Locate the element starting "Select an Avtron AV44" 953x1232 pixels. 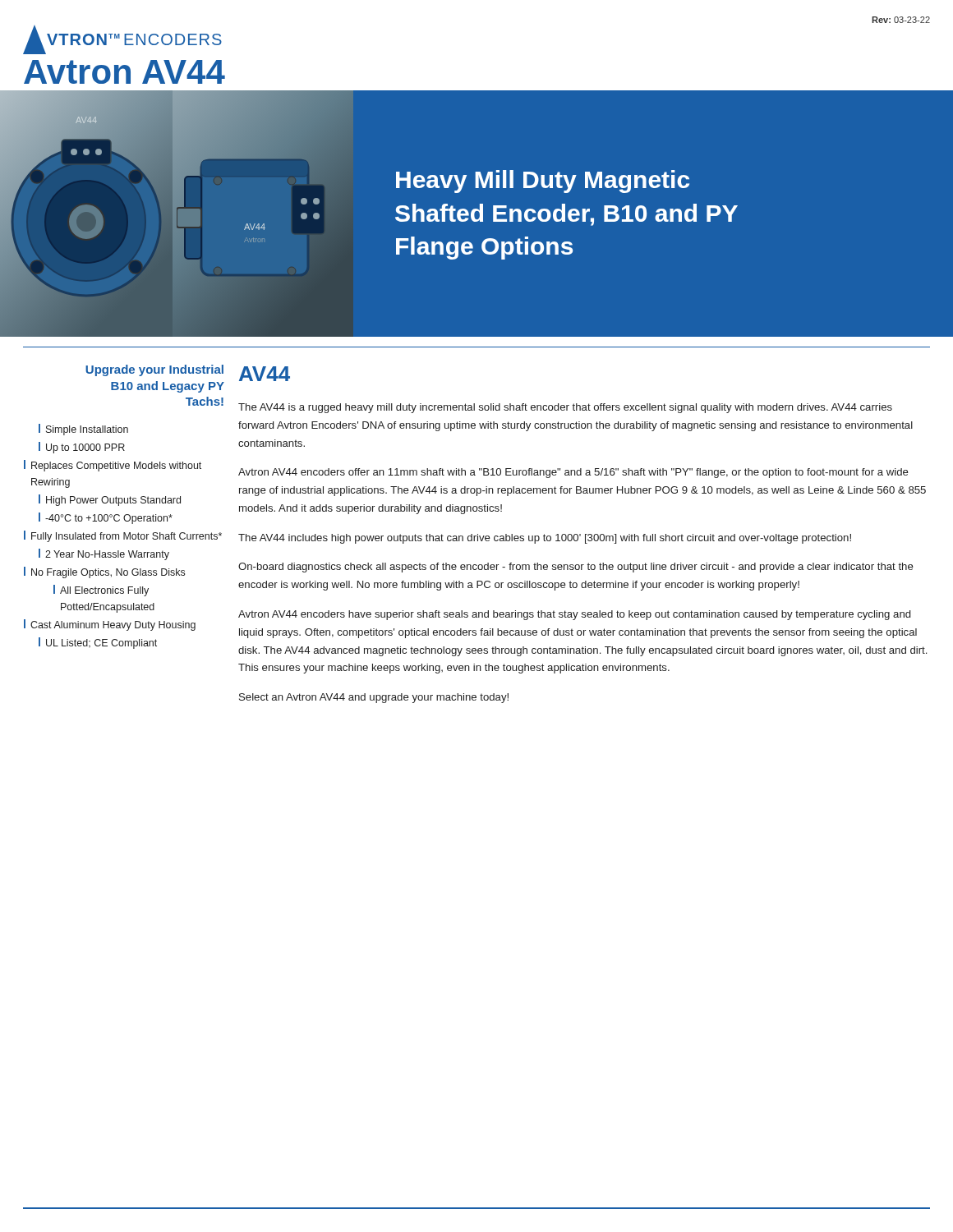pyautogui.click(x=374, y=697)
